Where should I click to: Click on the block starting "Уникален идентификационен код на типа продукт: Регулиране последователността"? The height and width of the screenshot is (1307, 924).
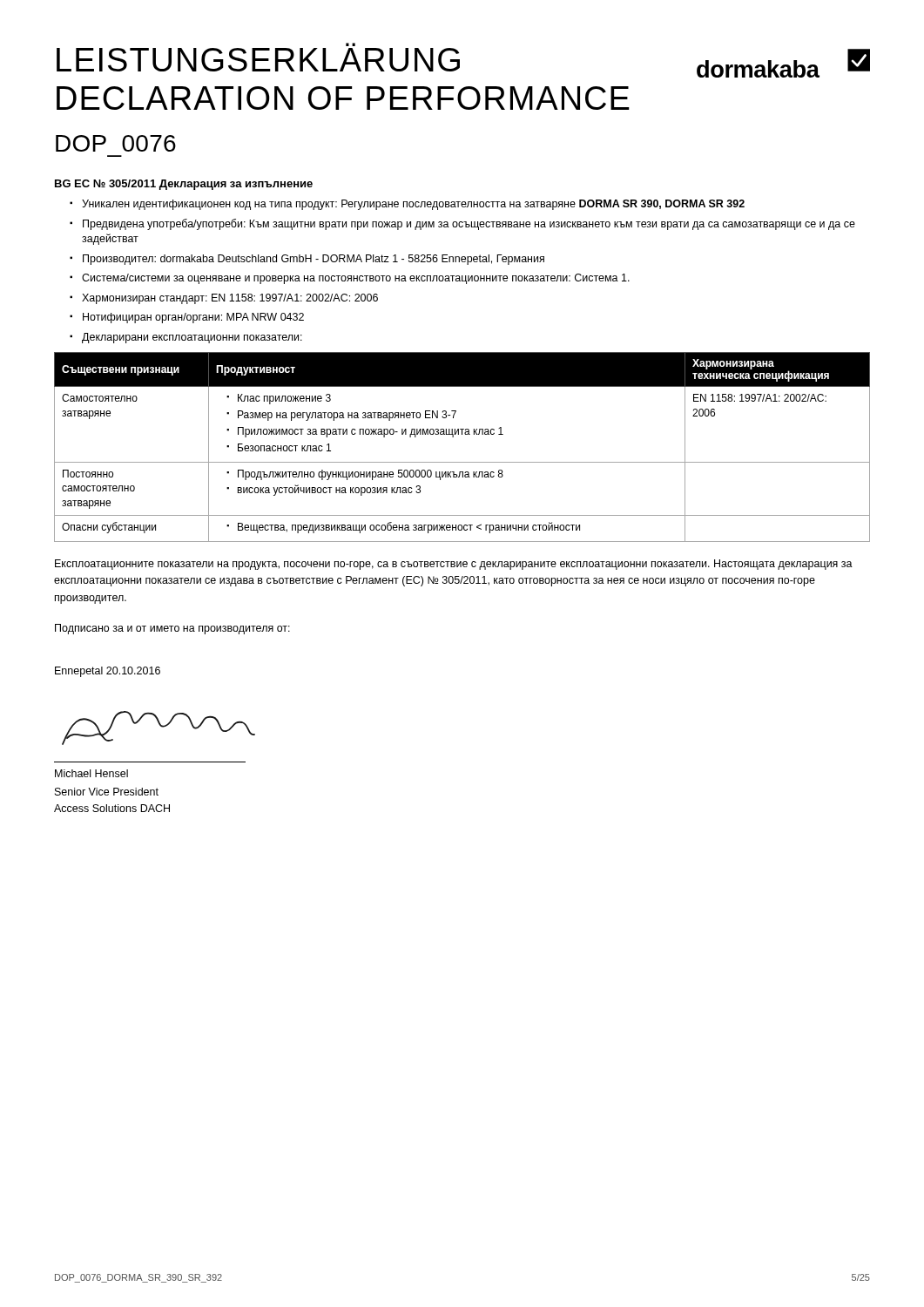[x=413, y=204]
